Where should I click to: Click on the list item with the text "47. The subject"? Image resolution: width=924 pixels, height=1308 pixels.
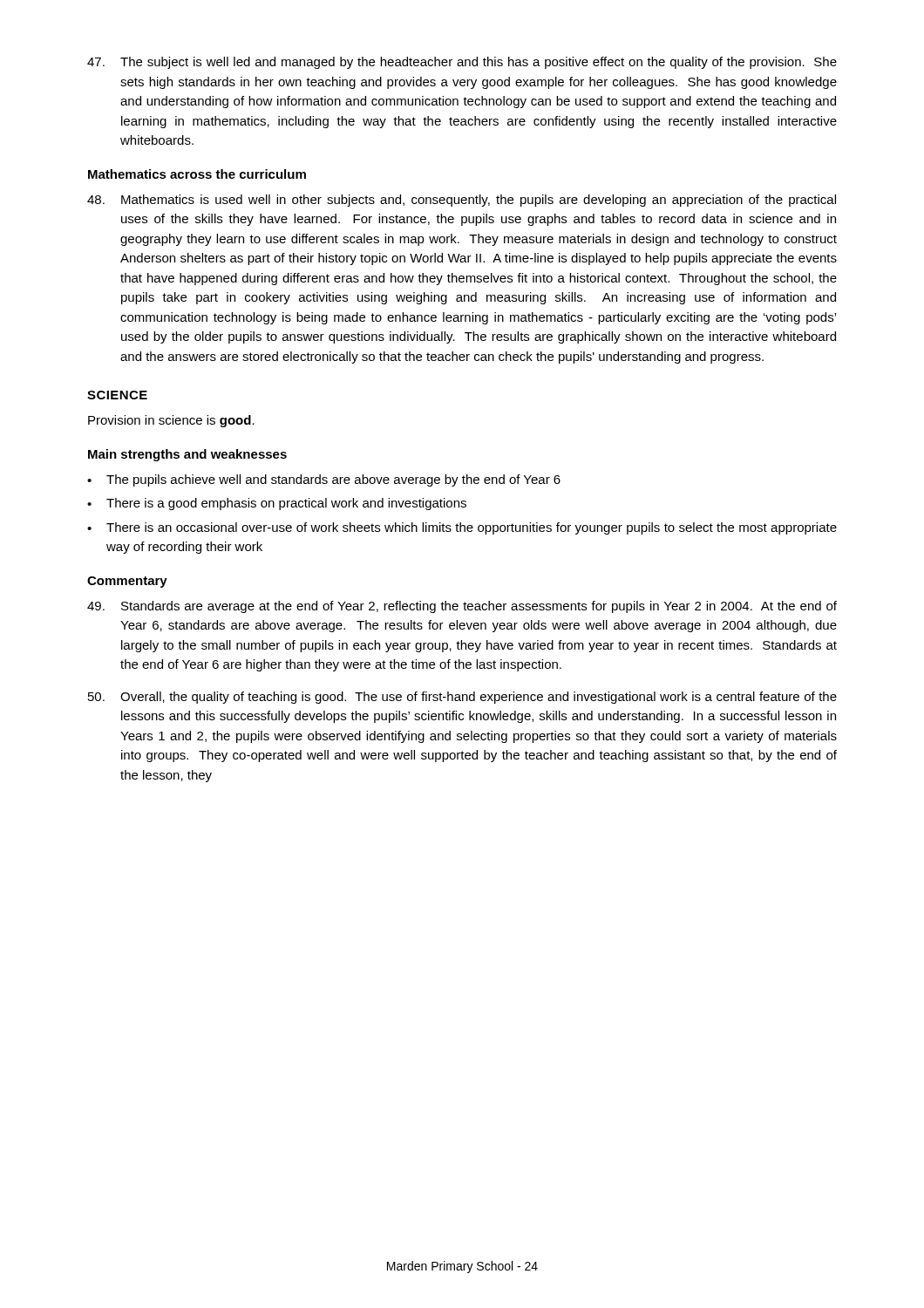[x=462, y=101]
